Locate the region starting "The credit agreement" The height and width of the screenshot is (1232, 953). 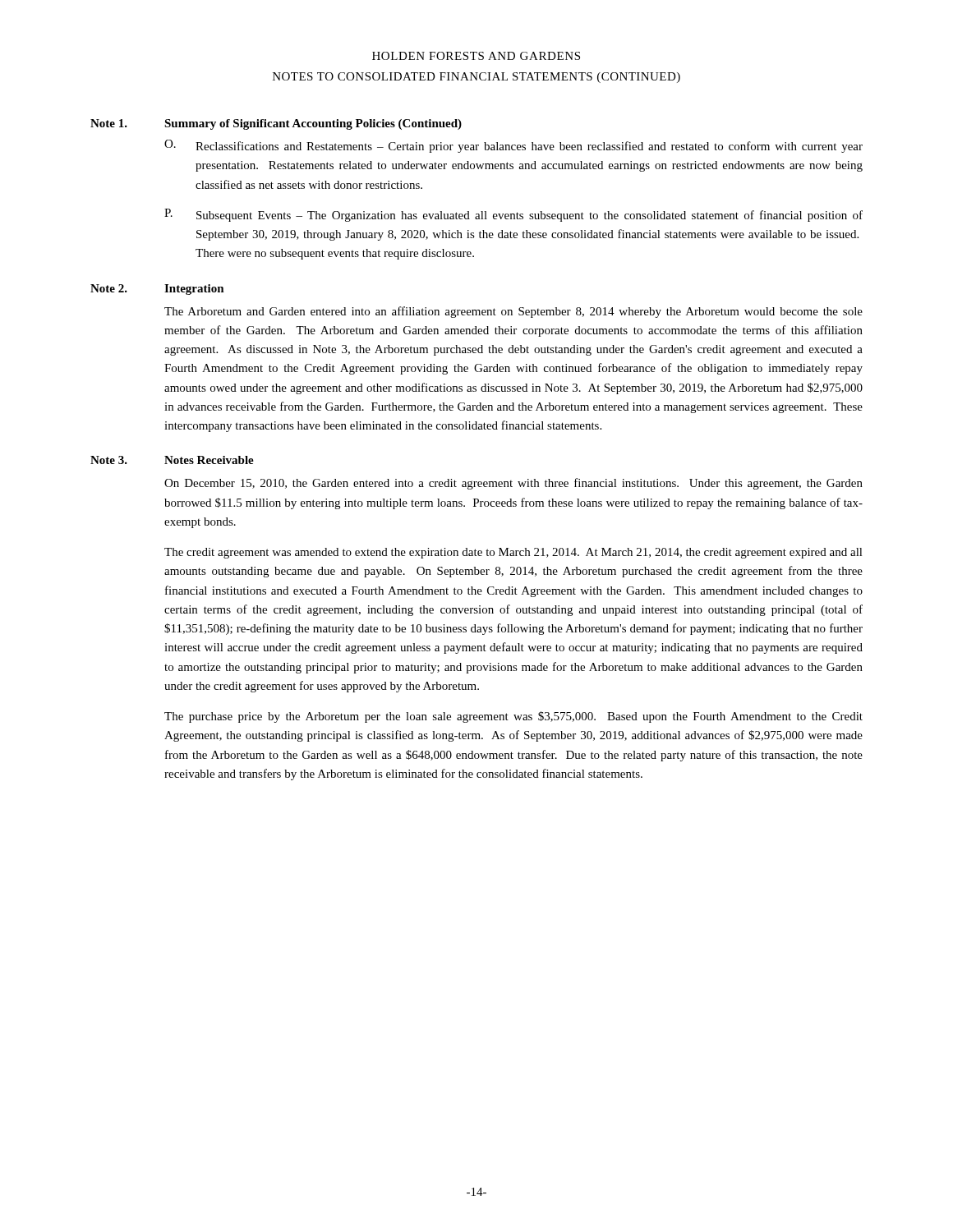pos(513,619)
